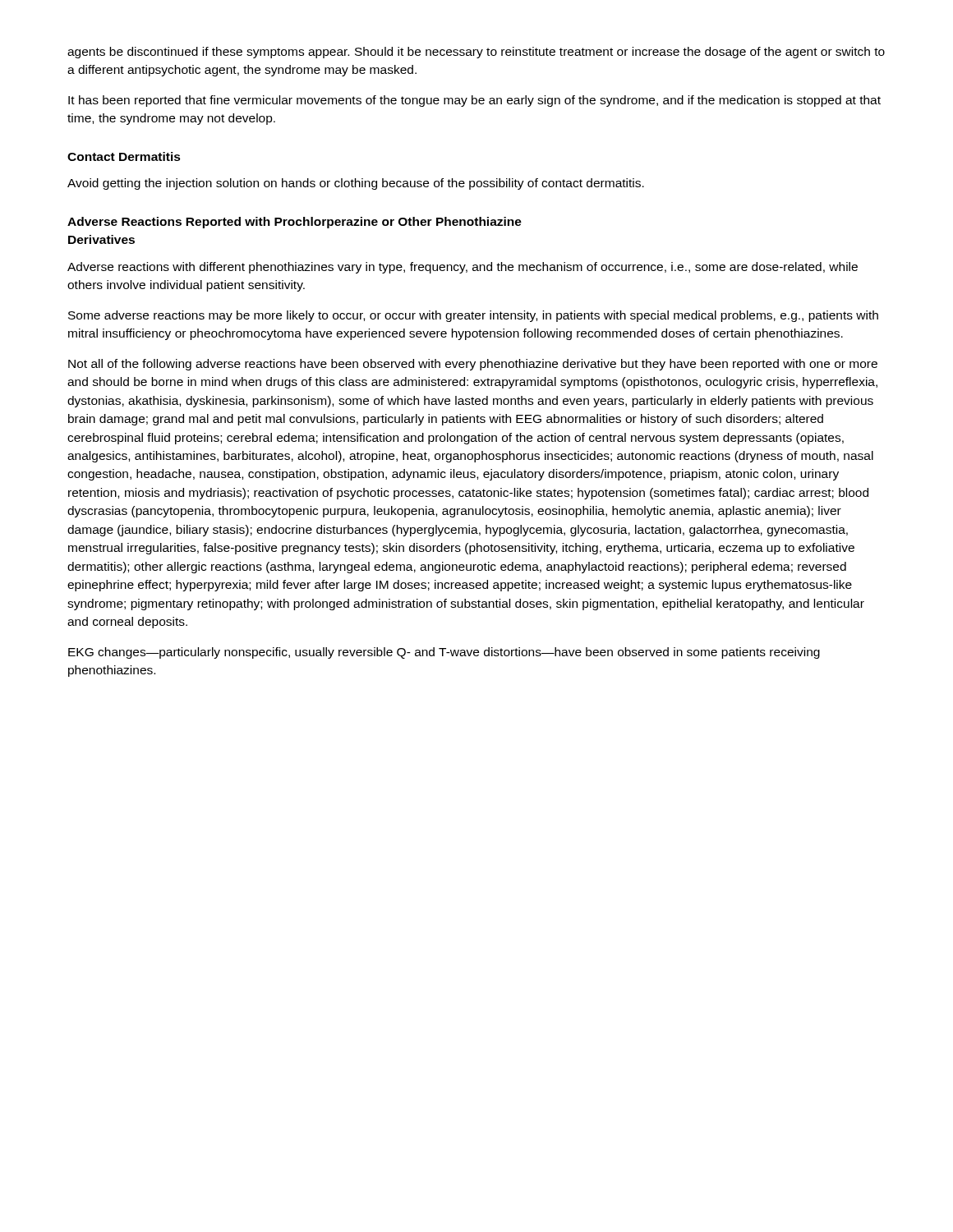
Task: Find the text block starting "agents be discontinued if these symptoms appear."
Action: coord(476,61)
